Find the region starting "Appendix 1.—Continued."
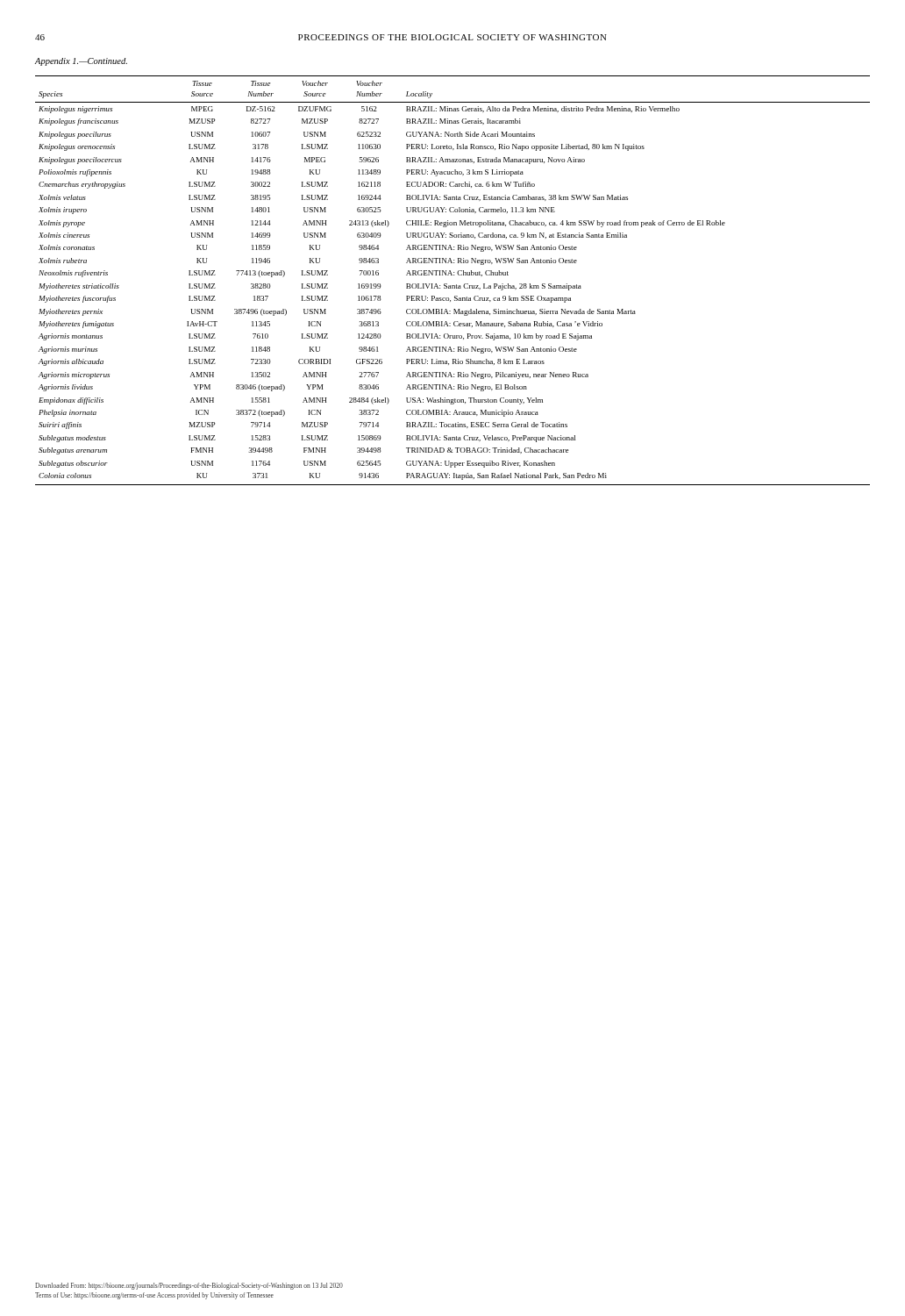Screen dimensions: 1316x905 coord(82,61)
